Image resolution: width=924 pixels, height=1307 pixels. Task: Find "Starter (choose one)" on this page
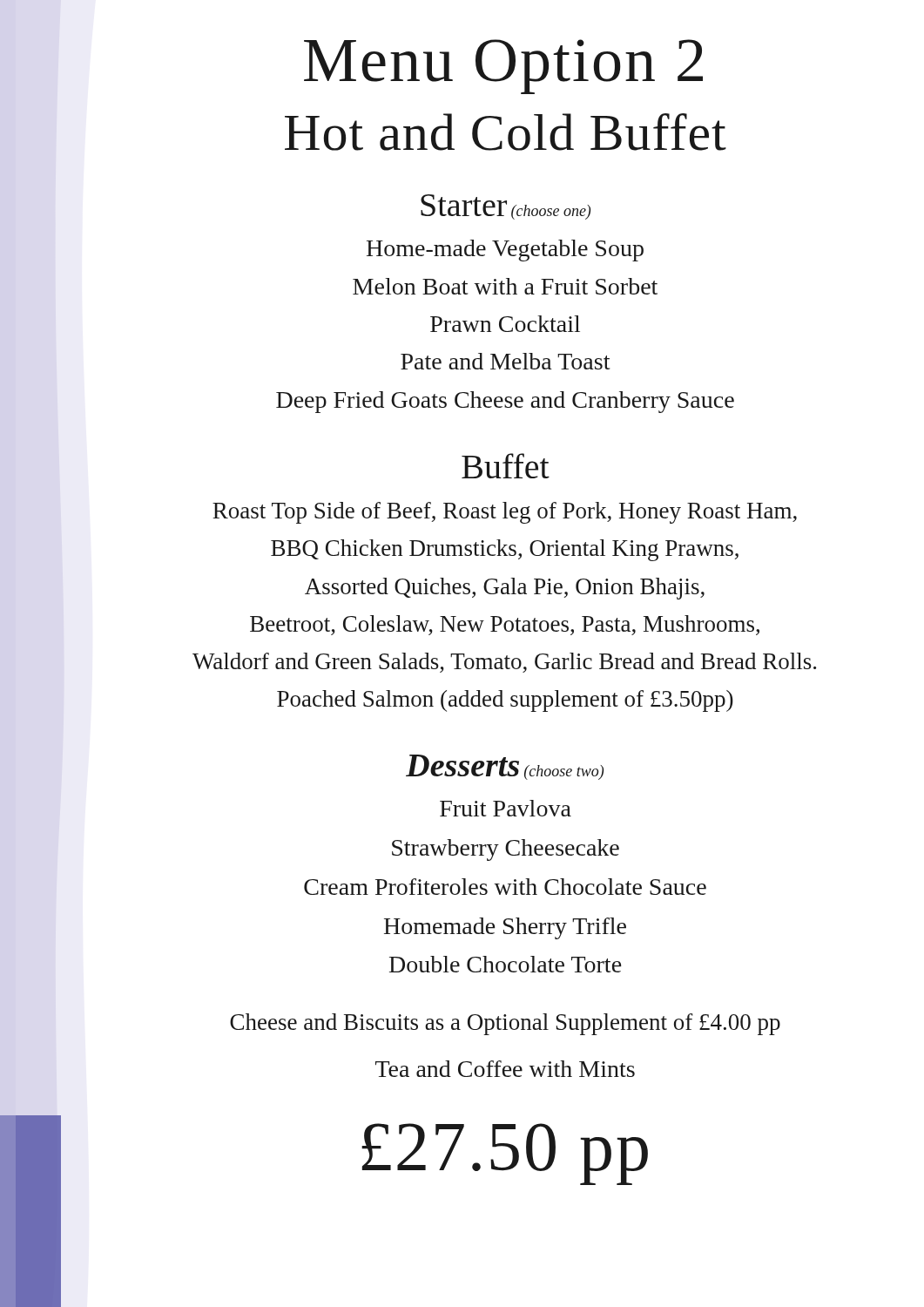point(505,205)
